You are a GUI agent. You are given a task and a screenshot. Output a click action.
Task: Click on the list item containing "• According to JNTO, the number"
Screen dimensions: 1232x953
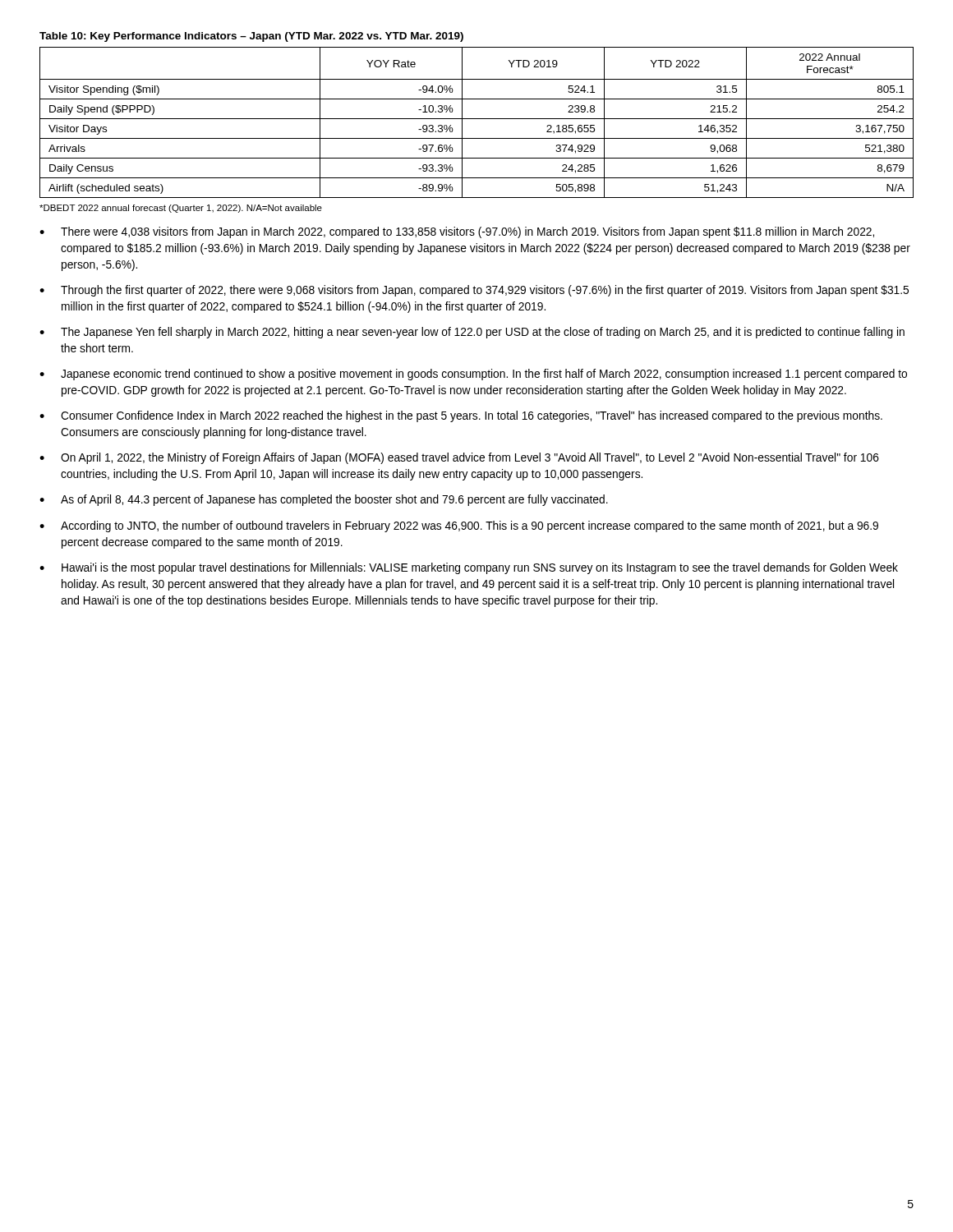[476, 535]
